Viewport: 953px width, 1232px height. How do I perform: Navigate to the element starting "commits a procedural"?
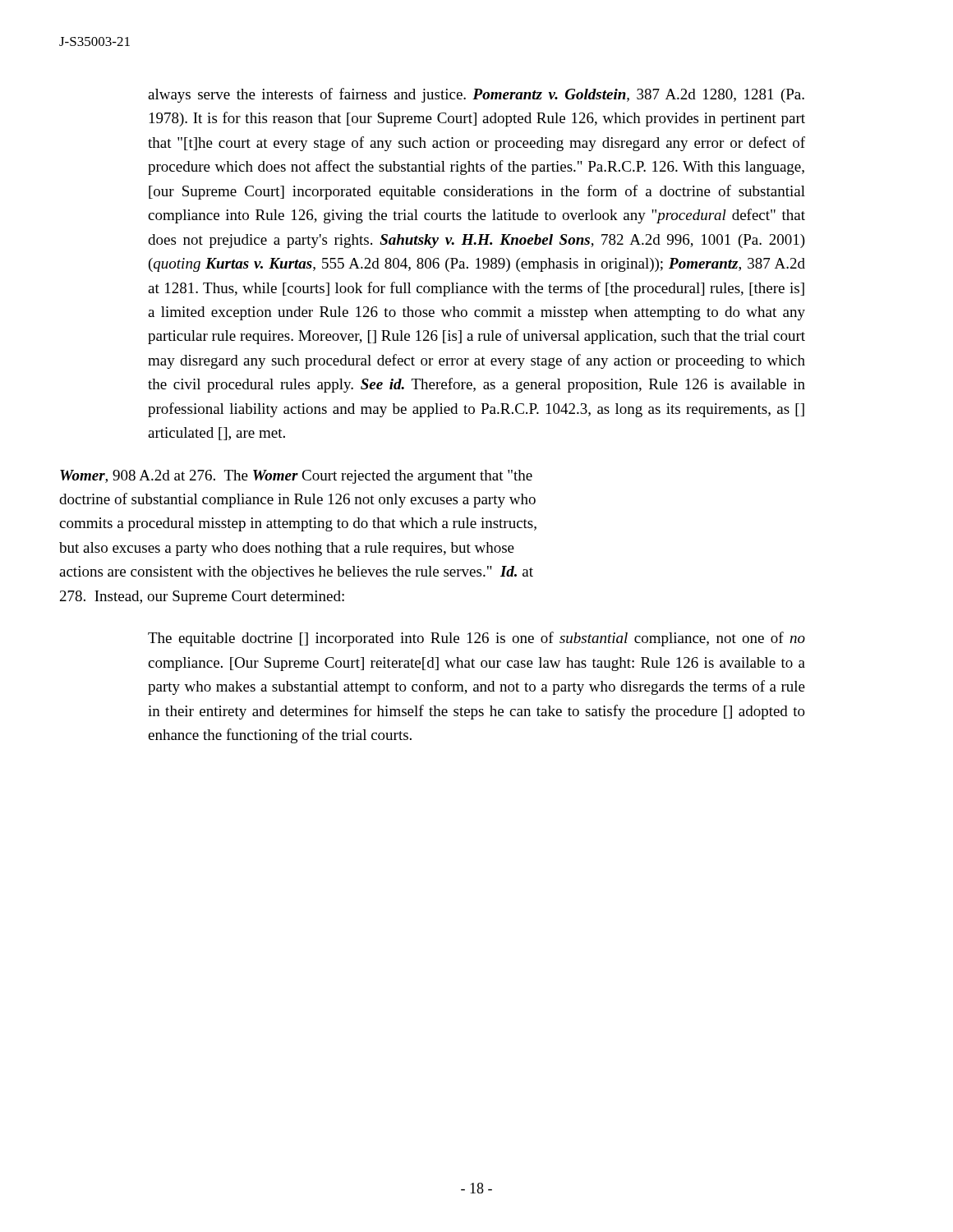tap(298, 523)
